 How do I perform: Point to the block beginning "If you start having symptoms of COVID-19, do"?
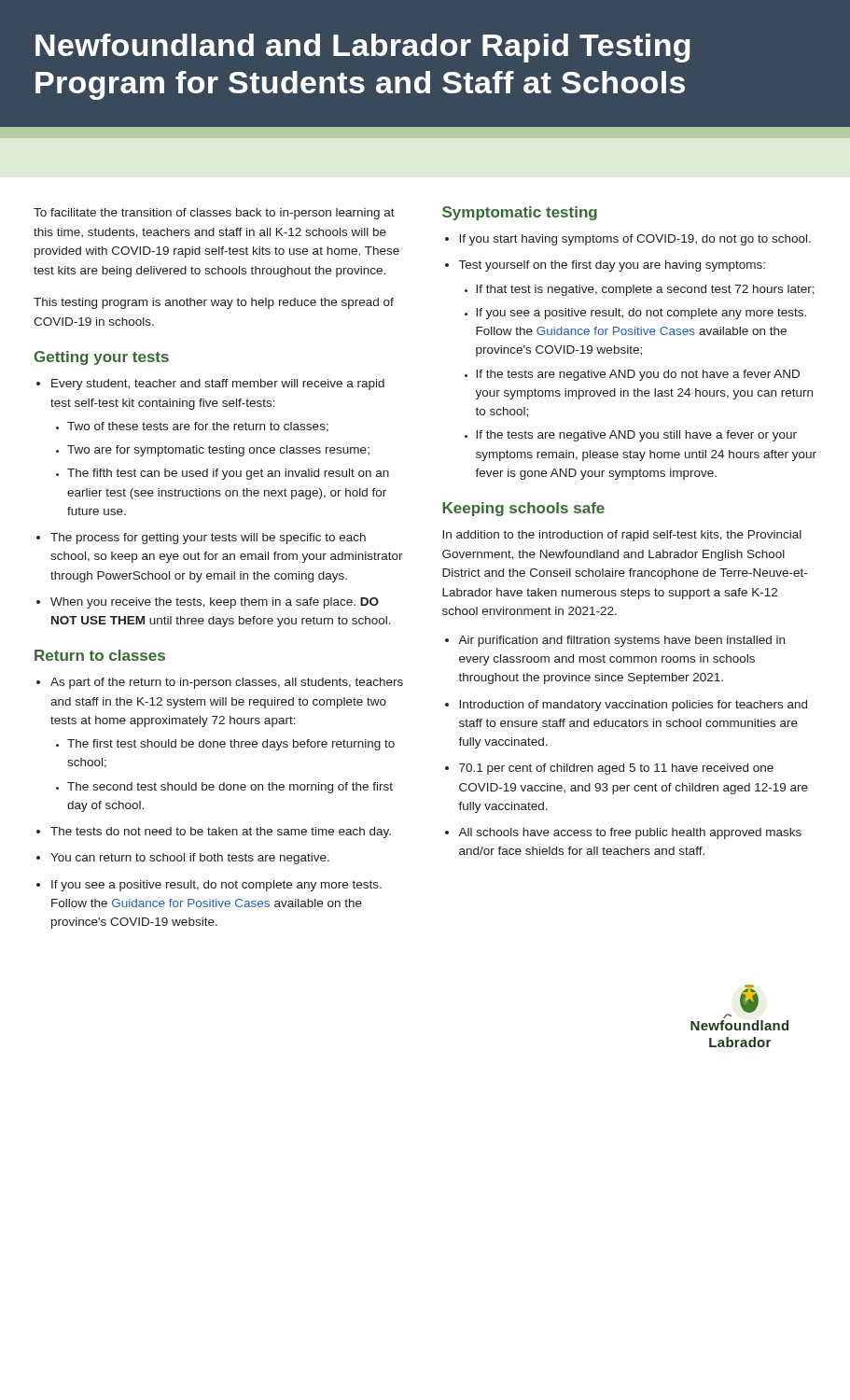coord(635,239)
